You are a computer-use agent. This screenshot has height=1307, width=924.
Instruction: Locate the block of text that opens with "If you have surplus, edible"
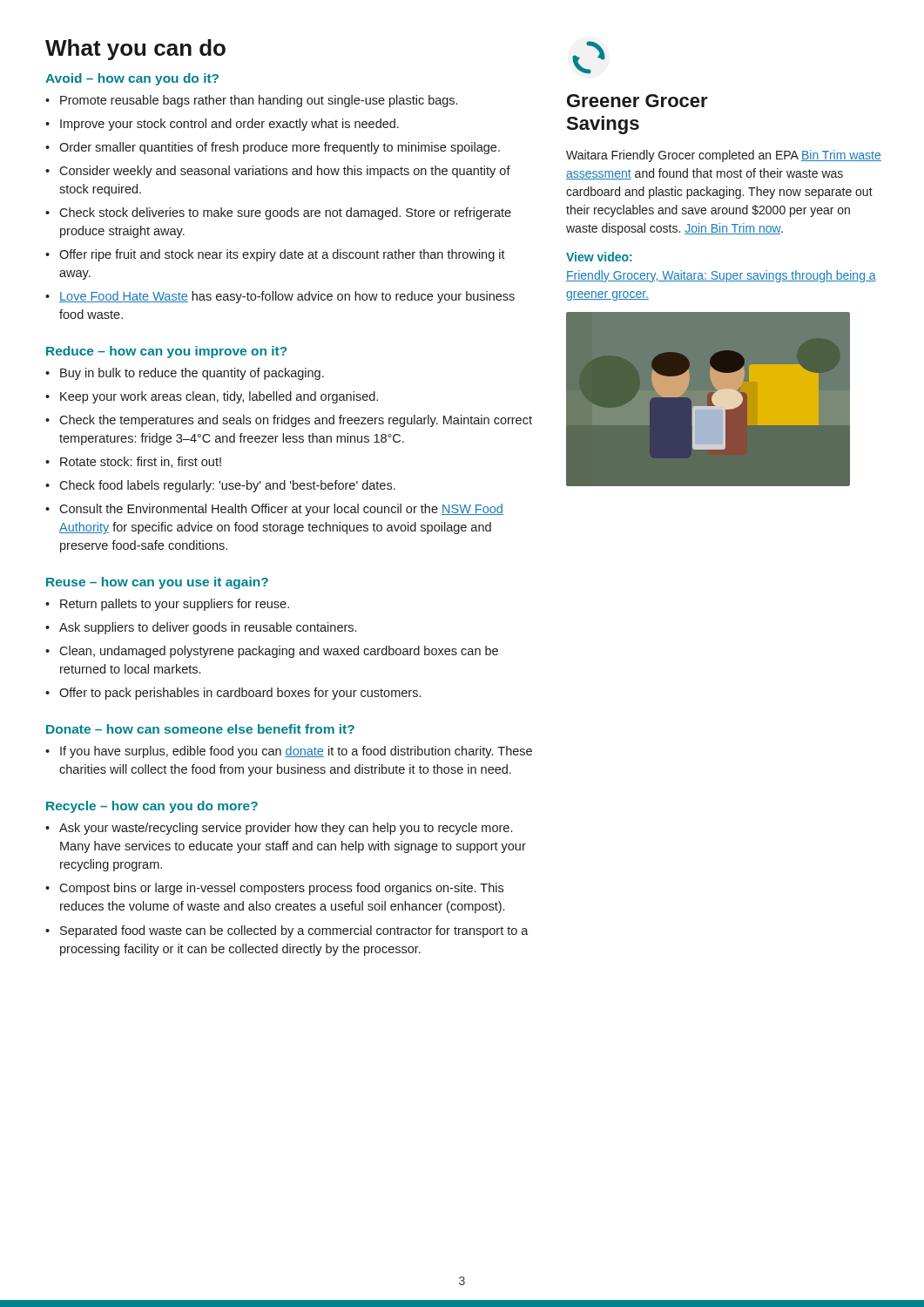tap(296, 761)
